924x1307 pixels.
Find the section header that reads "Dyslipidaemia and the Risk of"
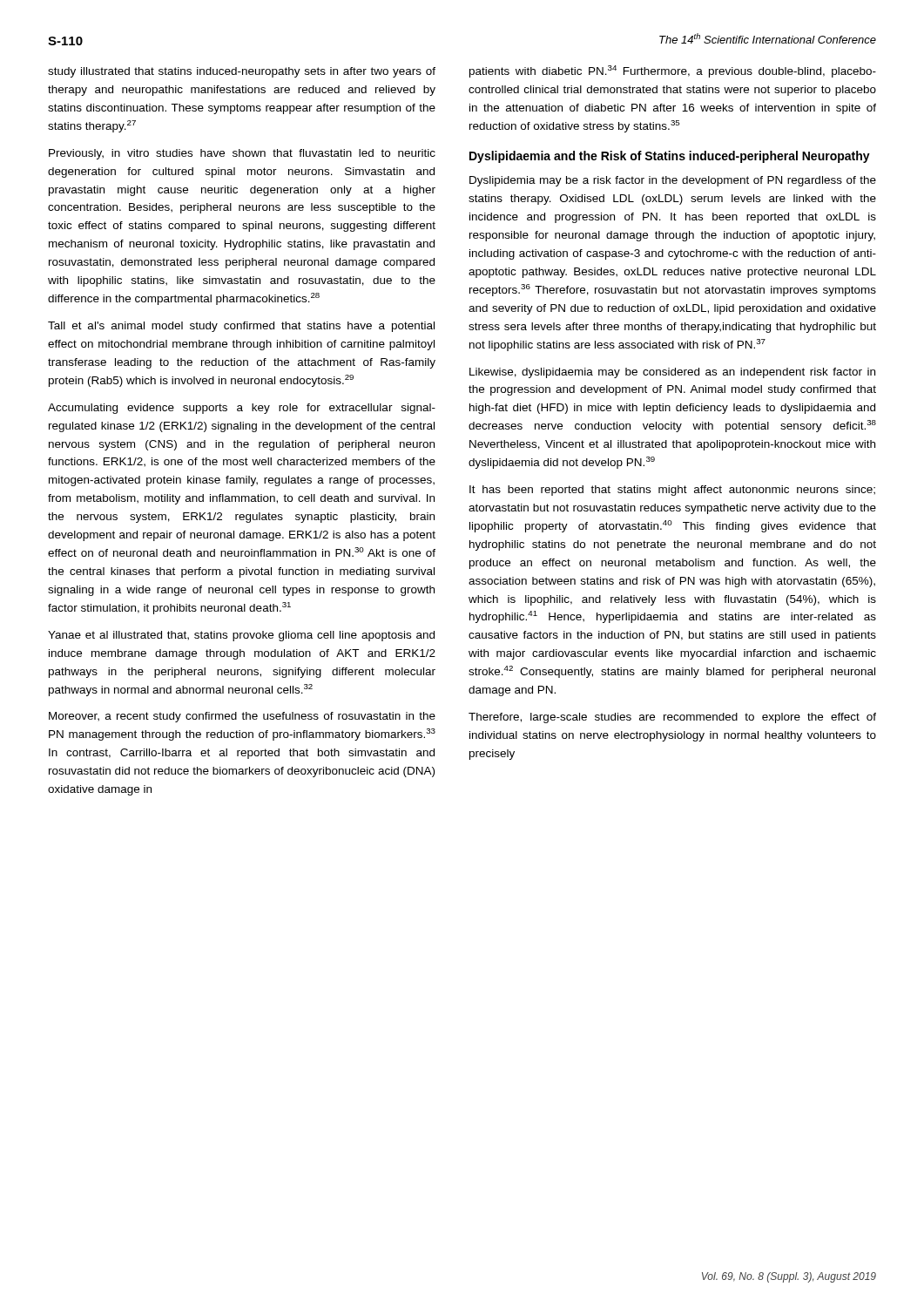coord(669,156)
